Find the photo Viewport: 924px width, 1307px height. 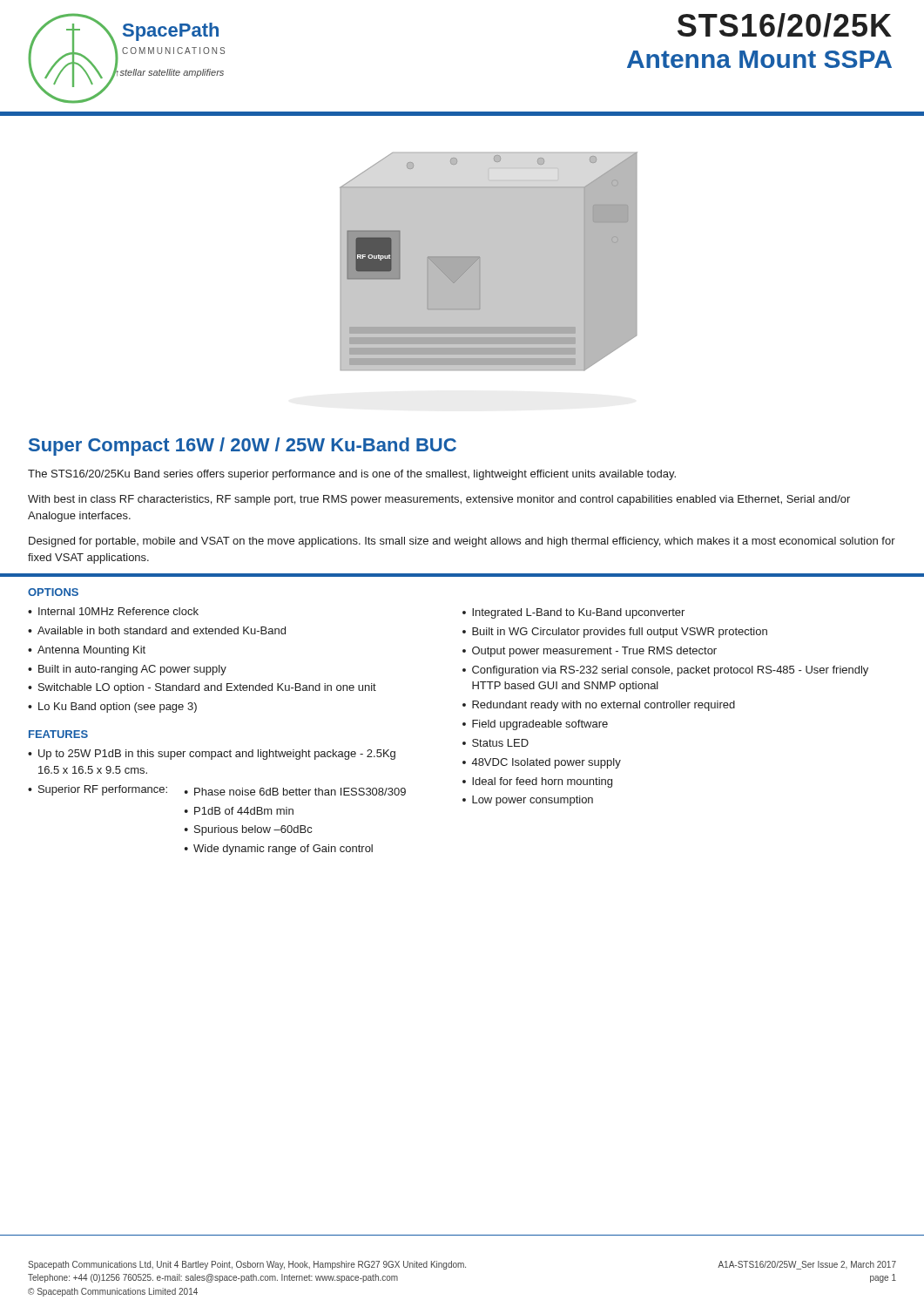[x=462, y=274]
